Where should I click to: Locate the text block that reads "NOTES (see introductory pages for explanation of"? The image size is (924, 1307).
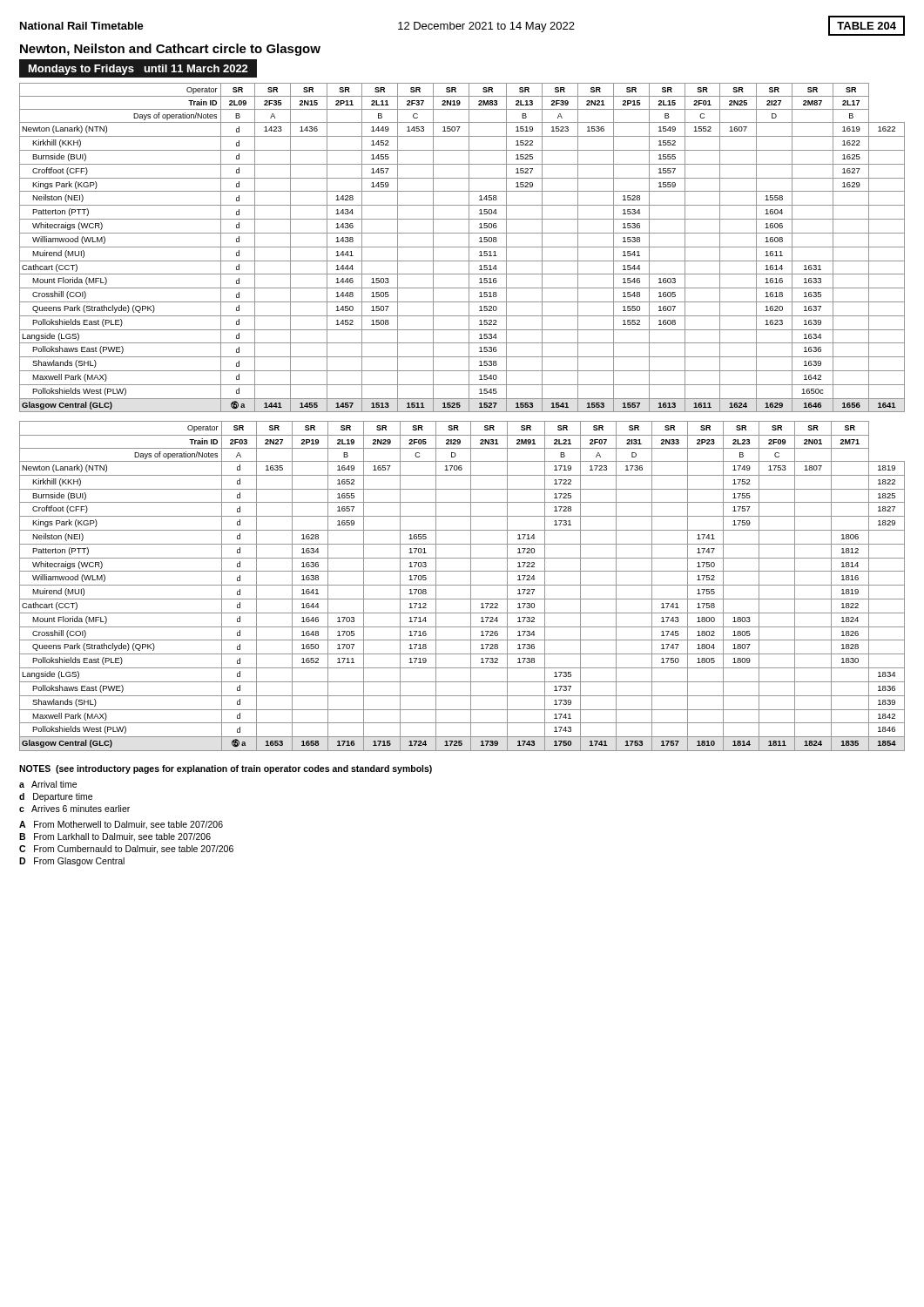coord(226,769)
